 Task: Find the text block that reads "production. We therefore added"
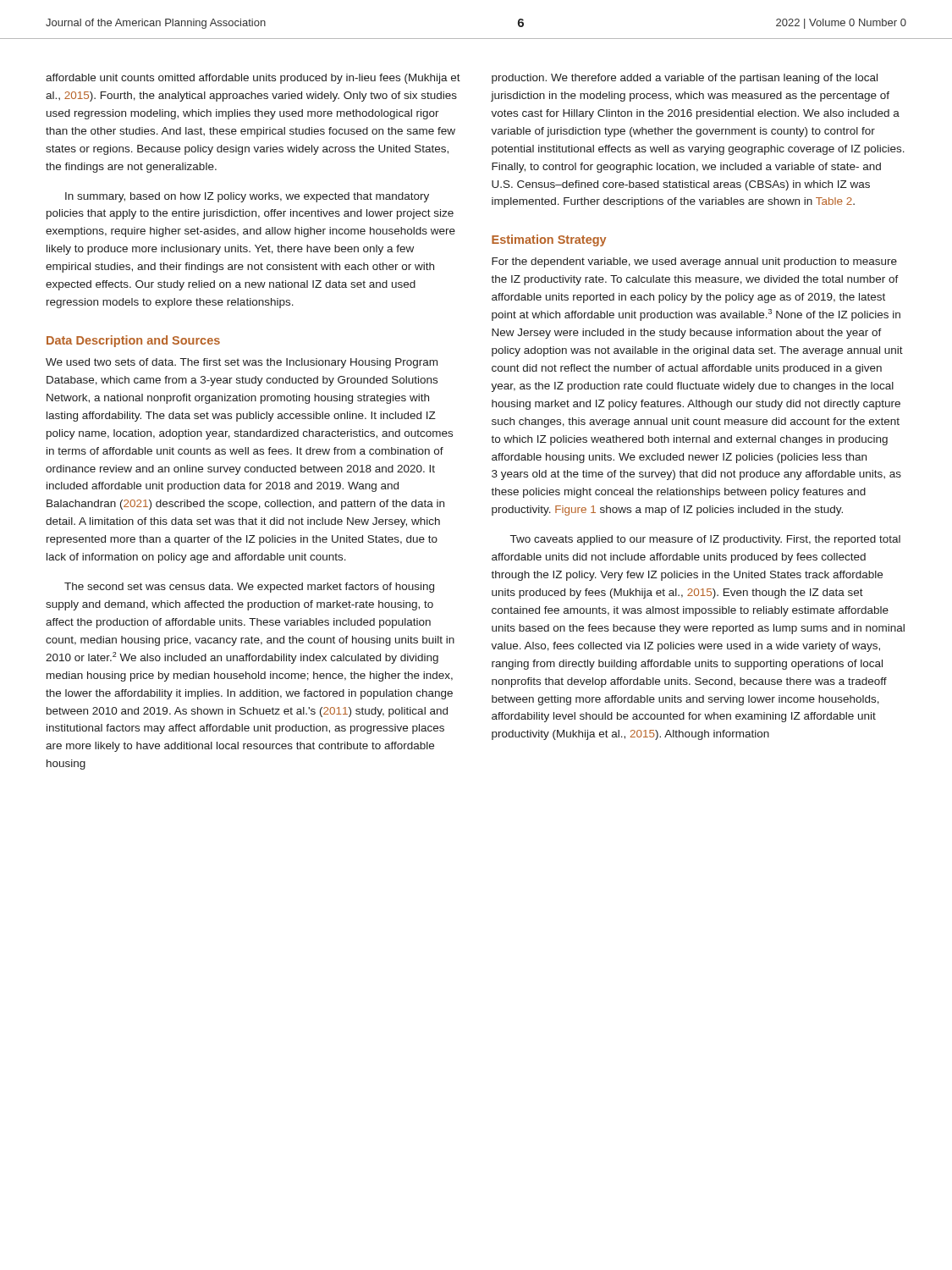click(x=699, y=140)
